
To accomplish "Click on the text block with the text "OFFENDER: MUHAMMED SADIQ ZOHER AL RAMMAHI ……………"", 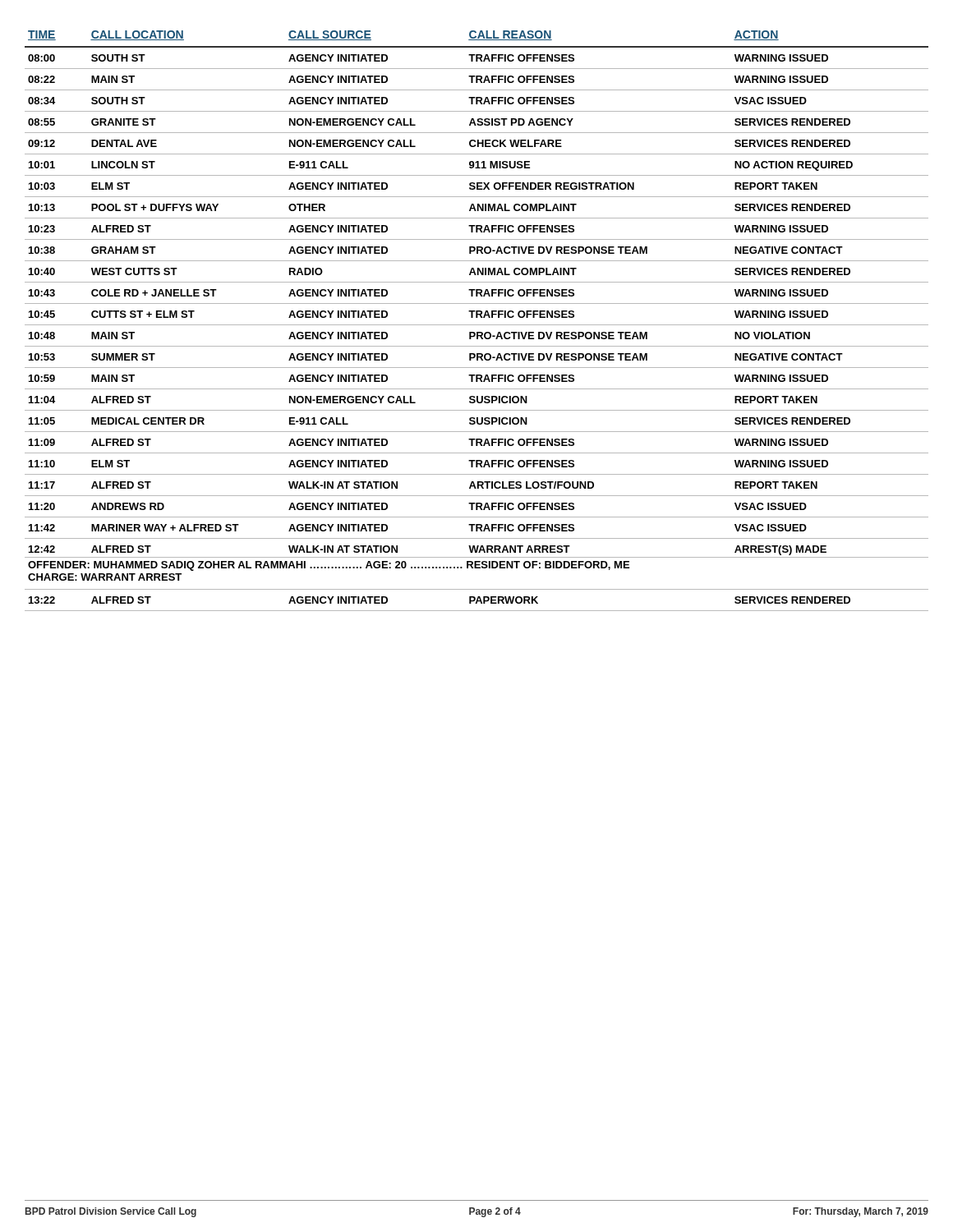I will coord(329,571).
